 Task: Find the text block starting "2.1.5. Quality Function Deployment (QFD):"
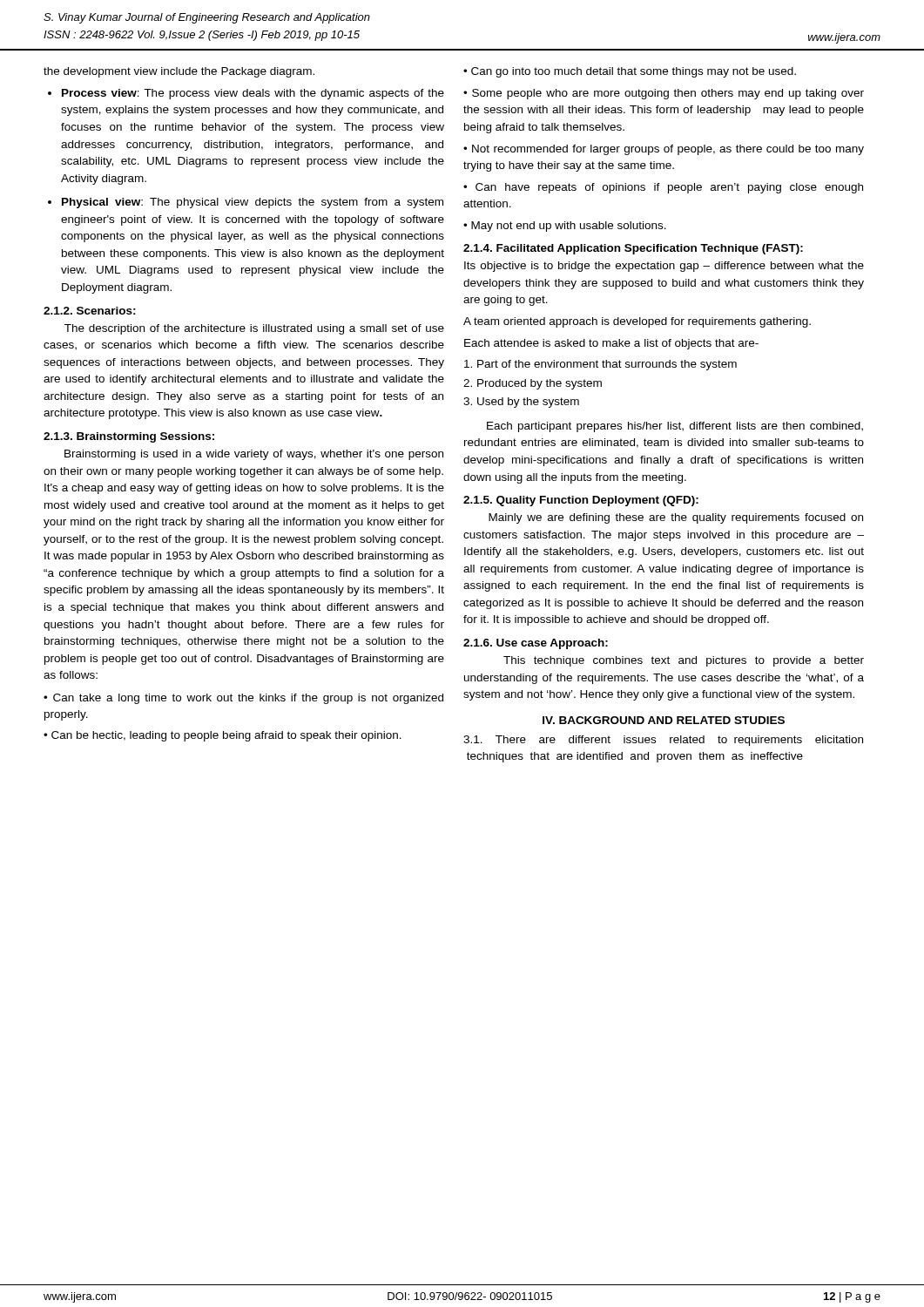click(x=581, y=500)
